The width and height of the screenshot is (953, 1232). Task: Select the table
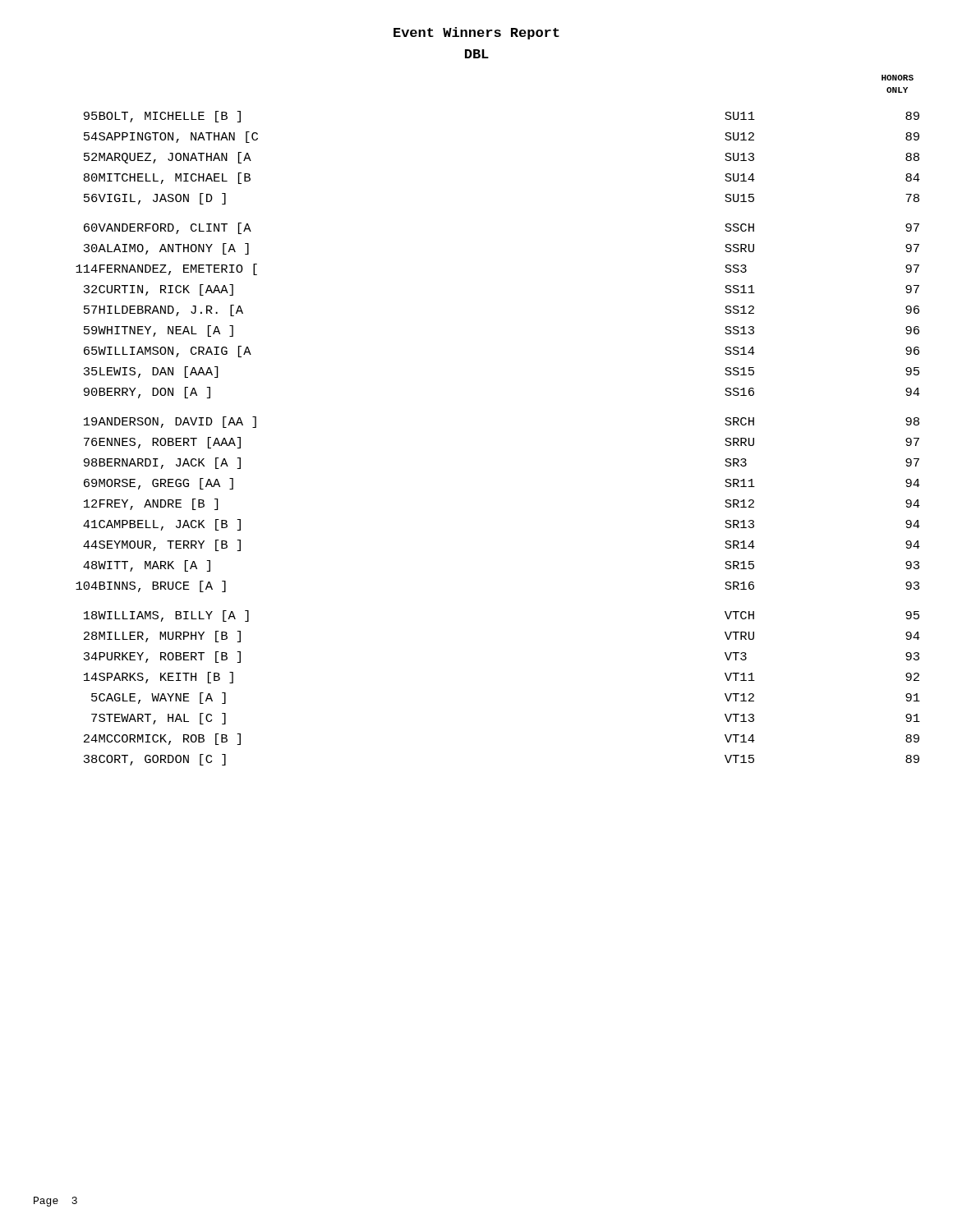pos(476,439)
